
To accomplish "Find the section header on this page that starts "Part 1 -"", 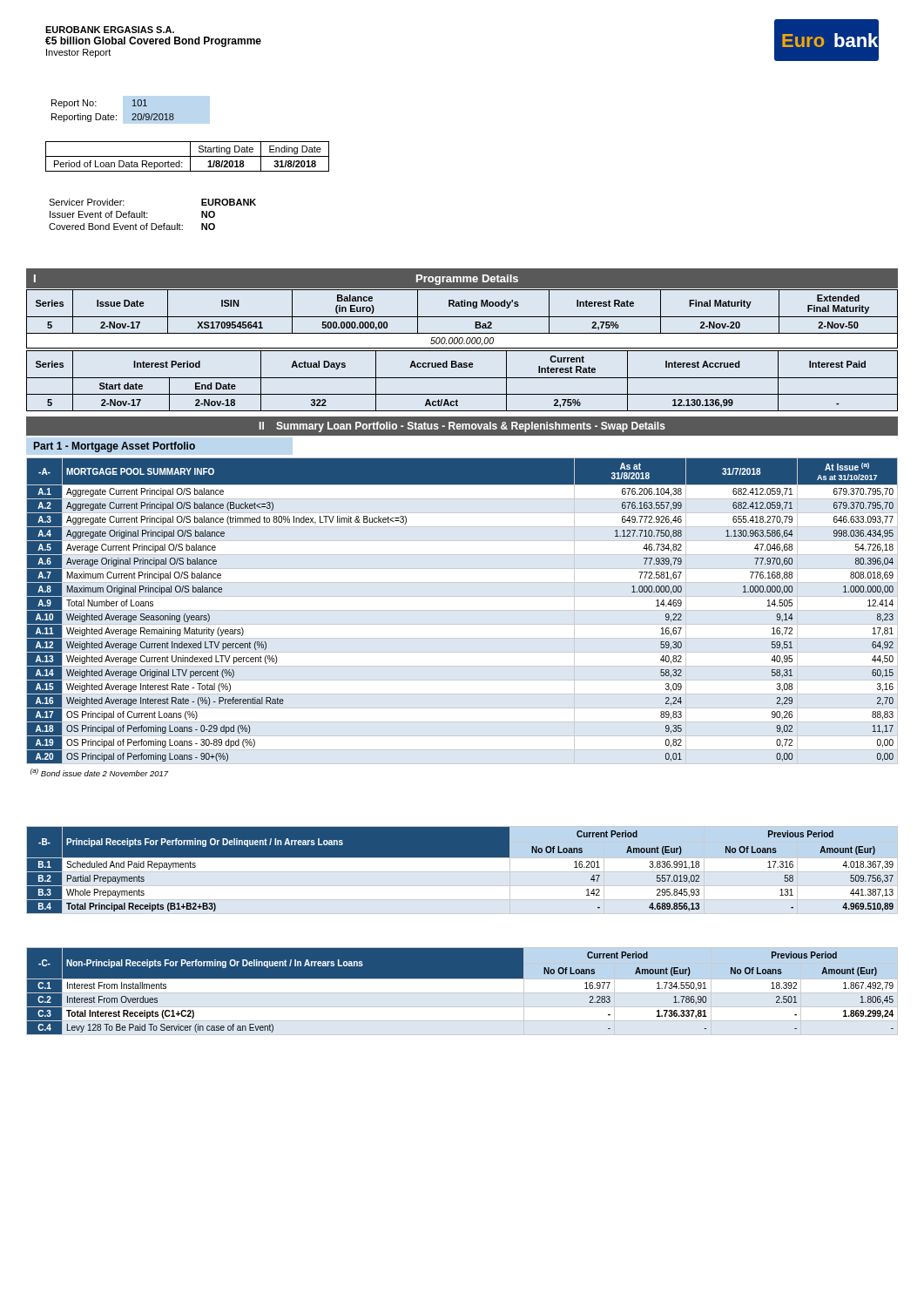I will [x=114, y=446].
